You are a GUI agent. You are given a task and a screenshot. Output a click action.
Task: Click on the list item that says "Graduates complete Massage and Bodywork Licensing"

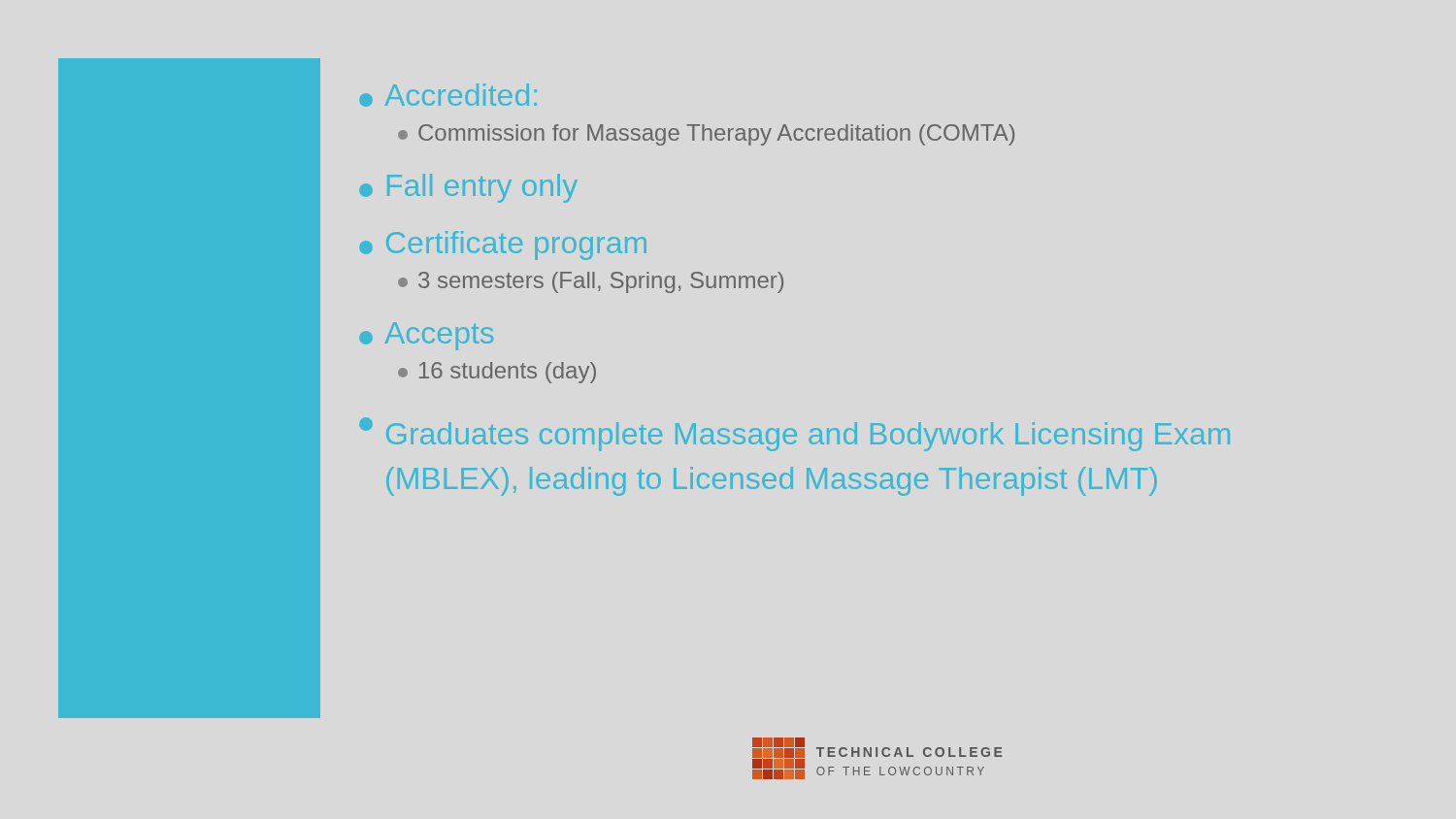[x=809, y=456]
